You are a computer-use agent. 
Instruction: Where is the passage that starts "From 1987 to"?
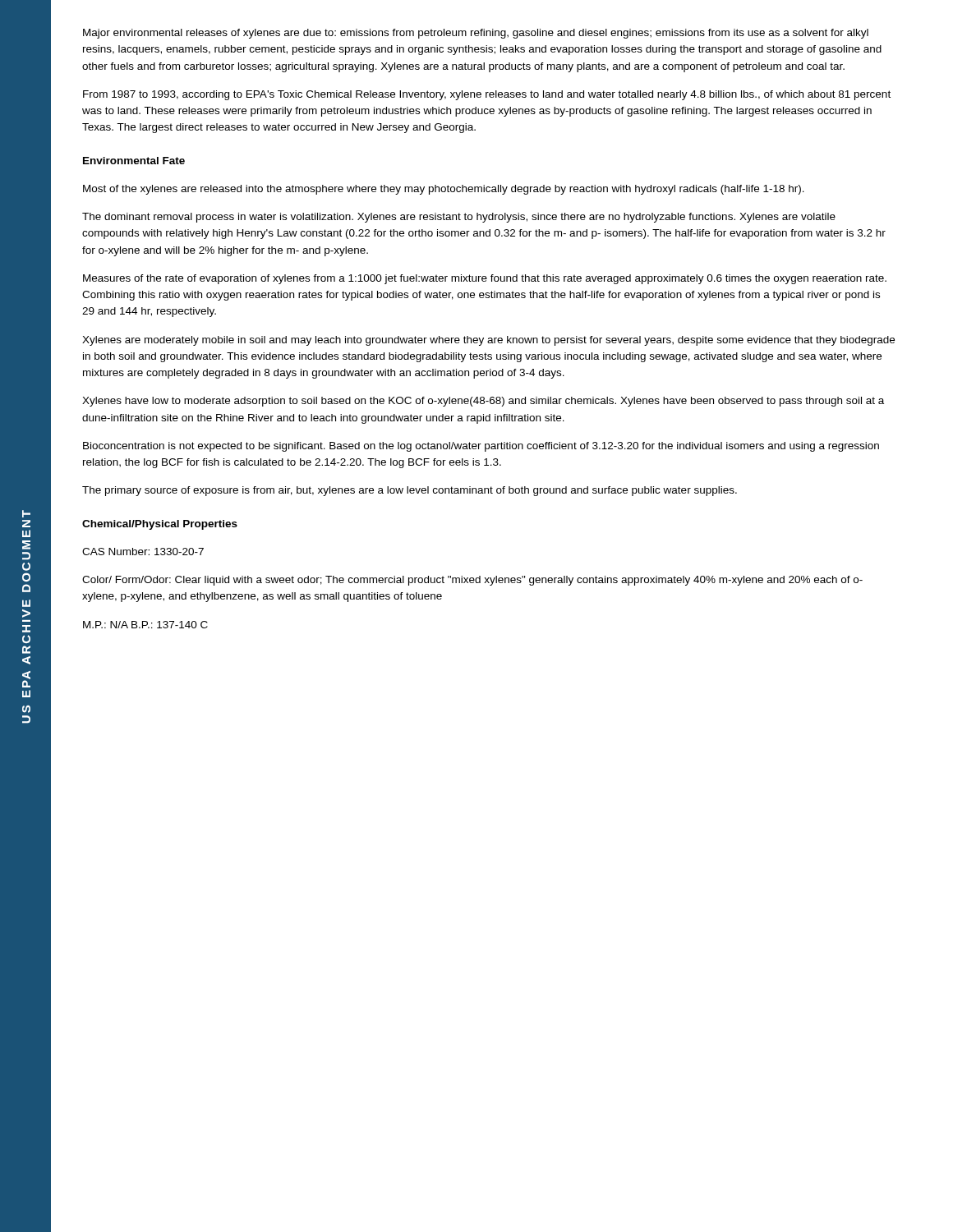486,111
